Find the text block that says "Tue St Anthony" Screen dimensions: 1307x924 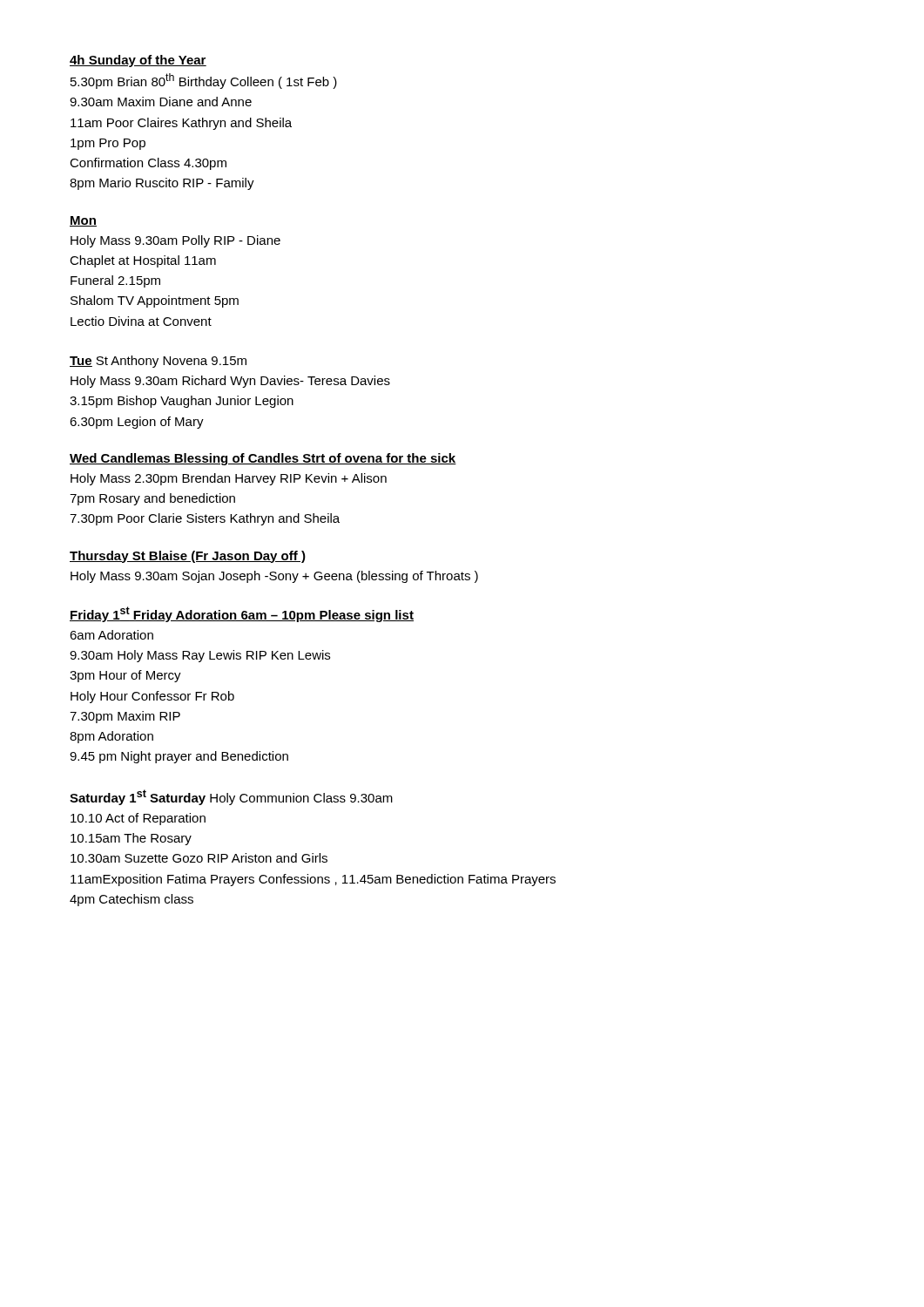tap(158, 362)
